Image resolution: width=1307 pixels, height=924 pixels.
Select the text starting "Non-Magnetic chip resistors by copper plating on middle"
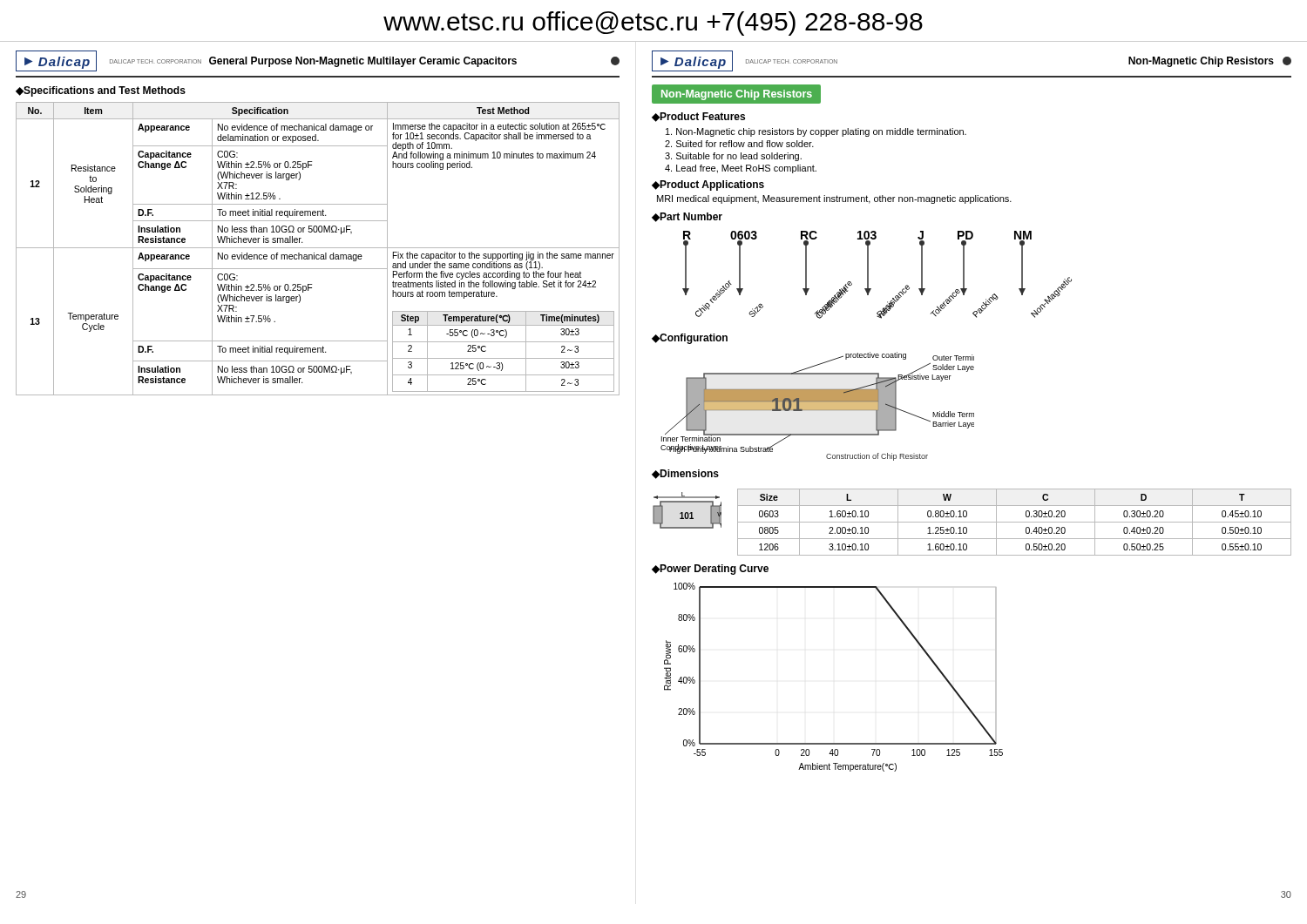[816, 132]
